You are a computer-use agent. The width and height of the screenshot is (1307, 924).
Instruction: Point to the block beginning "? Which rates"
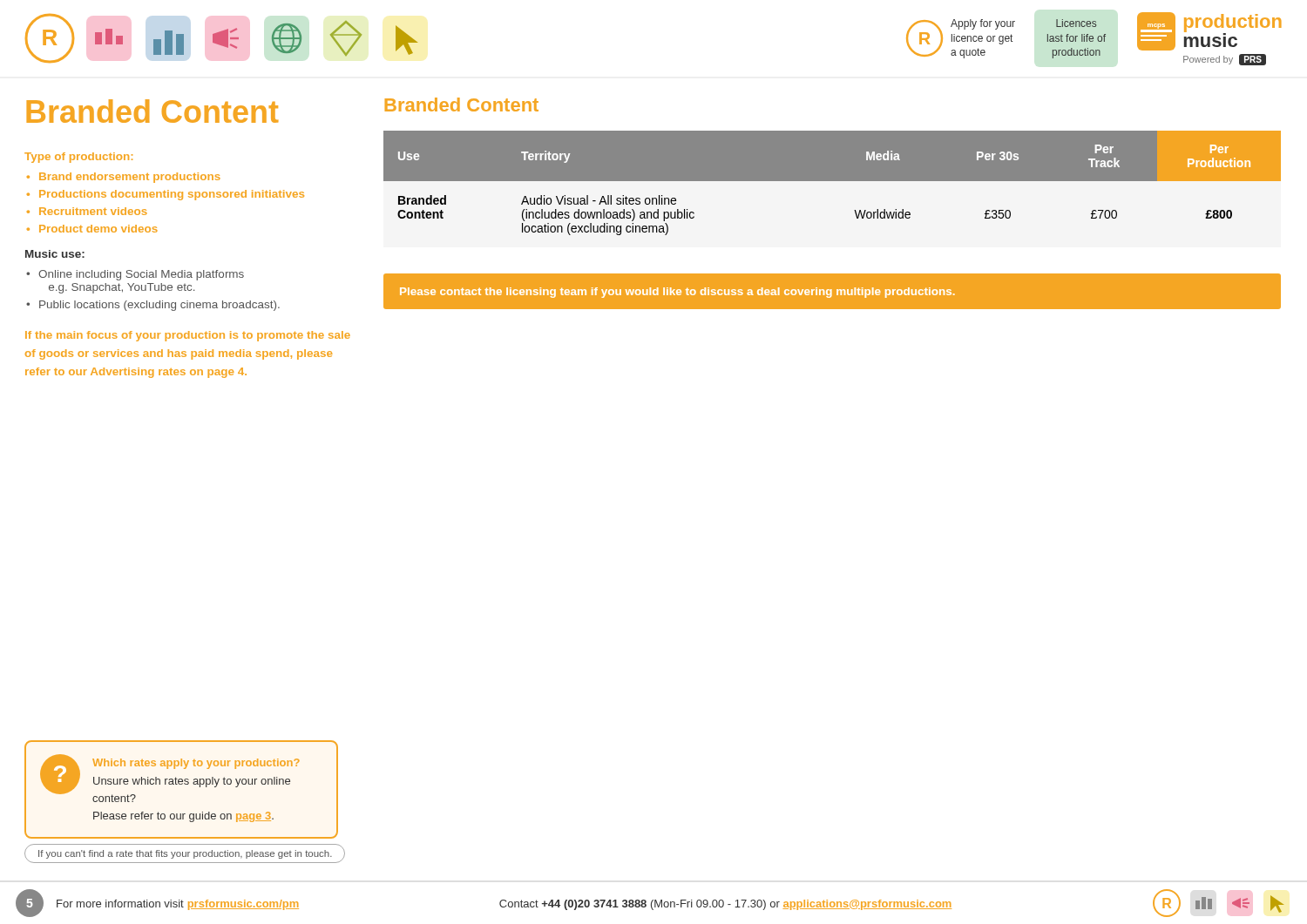pos(181,790)
